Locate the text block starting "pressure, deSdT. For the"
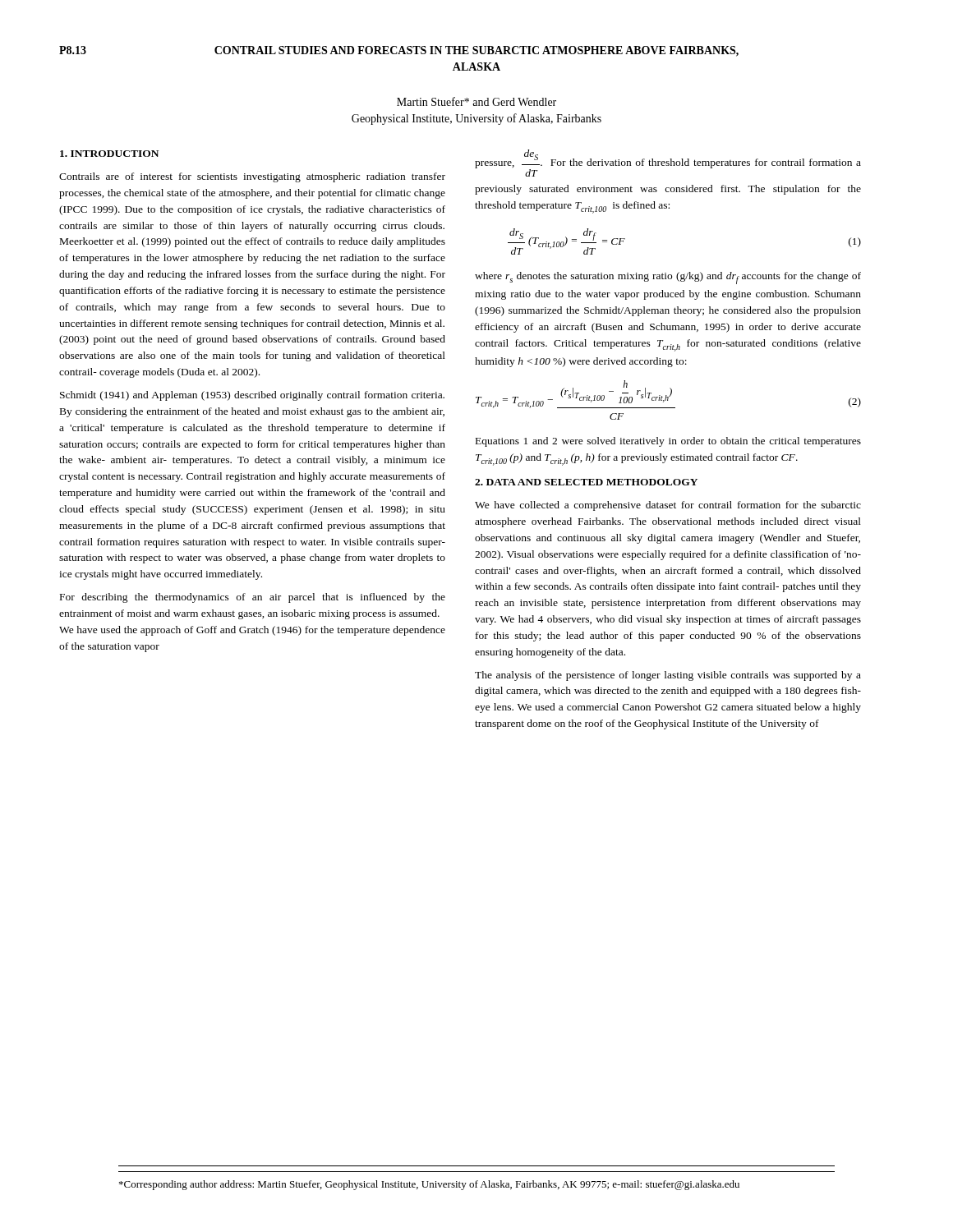 [668, 181]
